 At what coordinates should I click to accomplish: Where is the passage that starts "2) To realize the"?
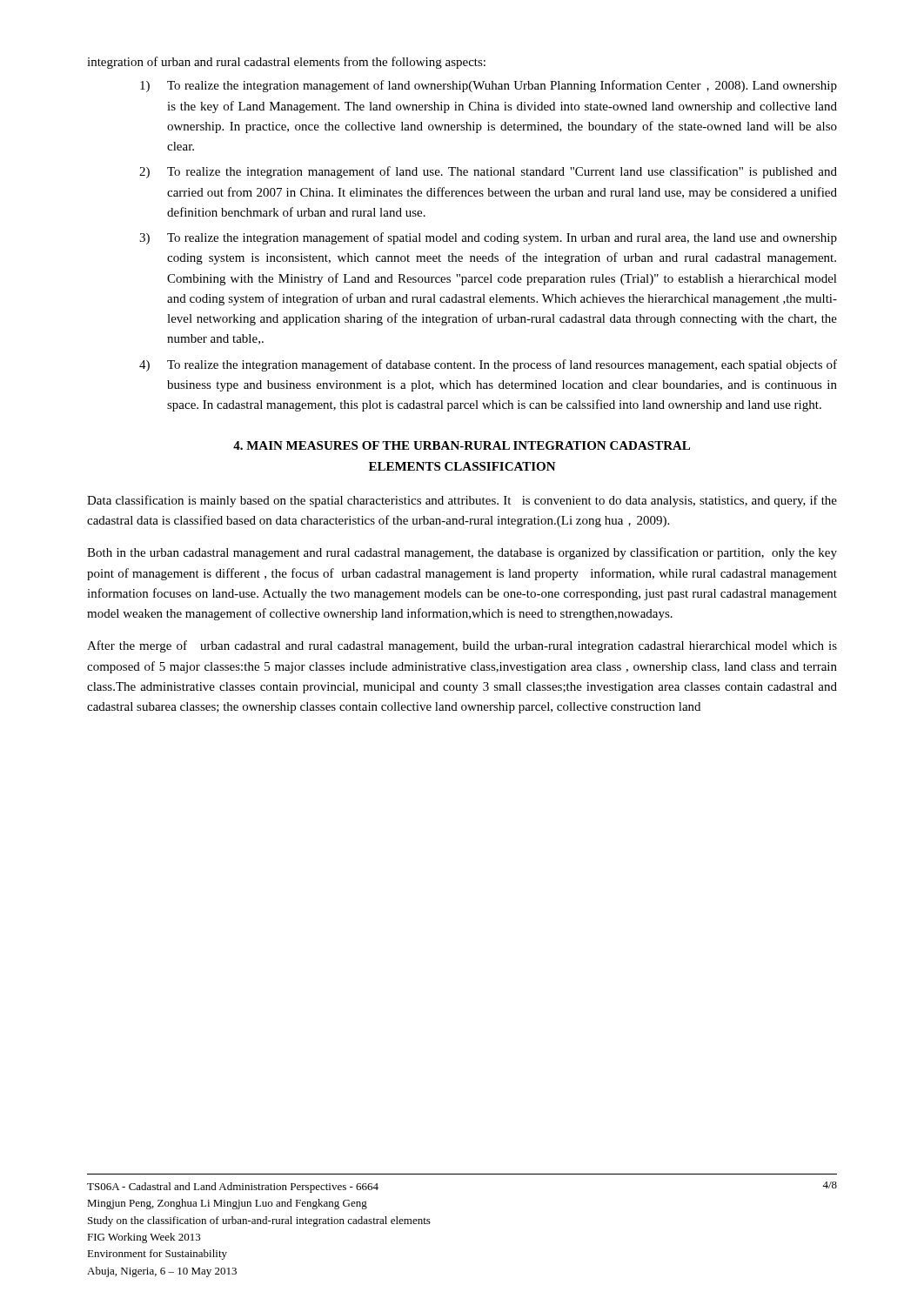tap(488, 192)
